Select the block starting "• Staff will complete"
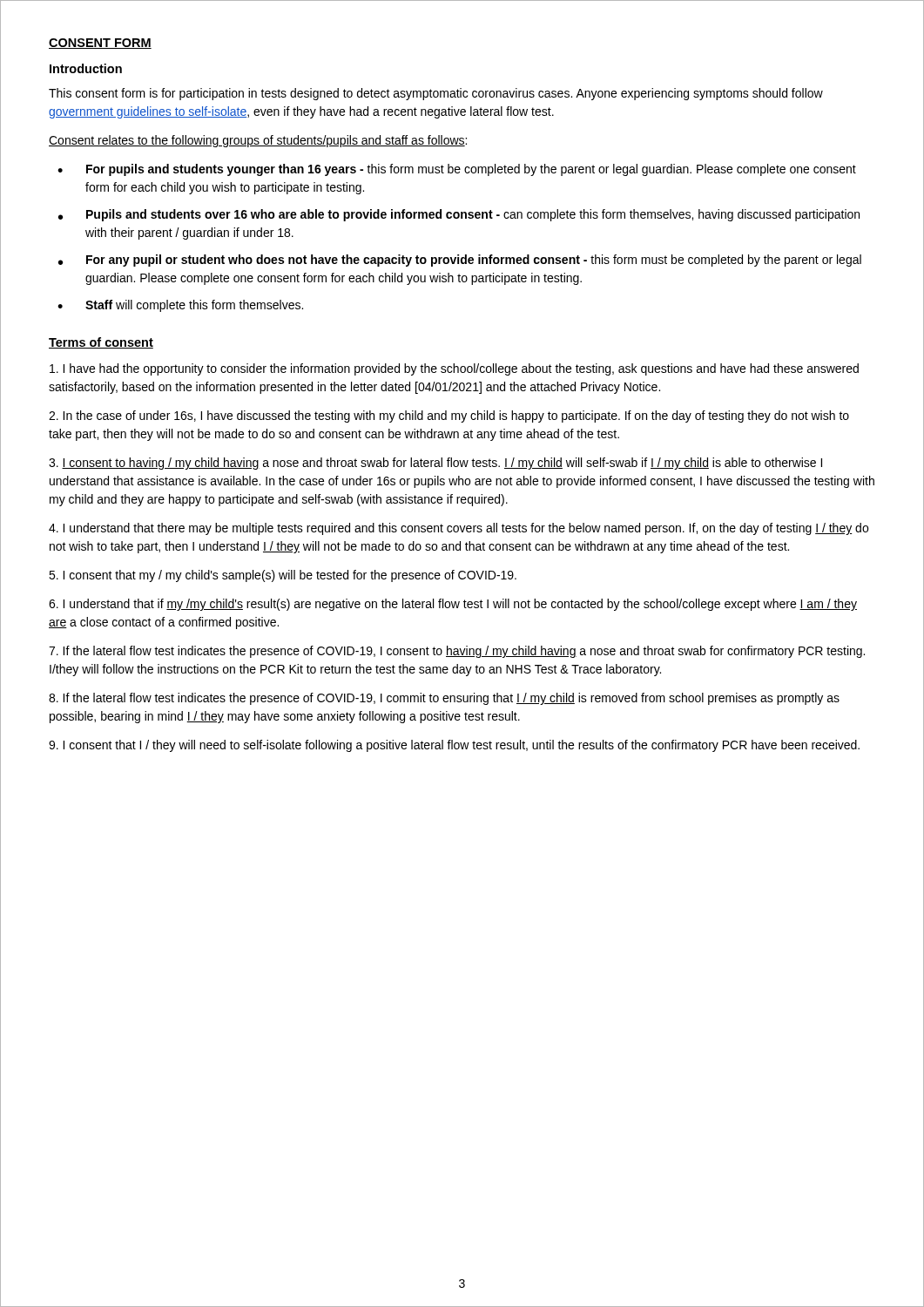The height and width of the screenshot is (1307, 924). pyautogui.click(x=180, y=306)
